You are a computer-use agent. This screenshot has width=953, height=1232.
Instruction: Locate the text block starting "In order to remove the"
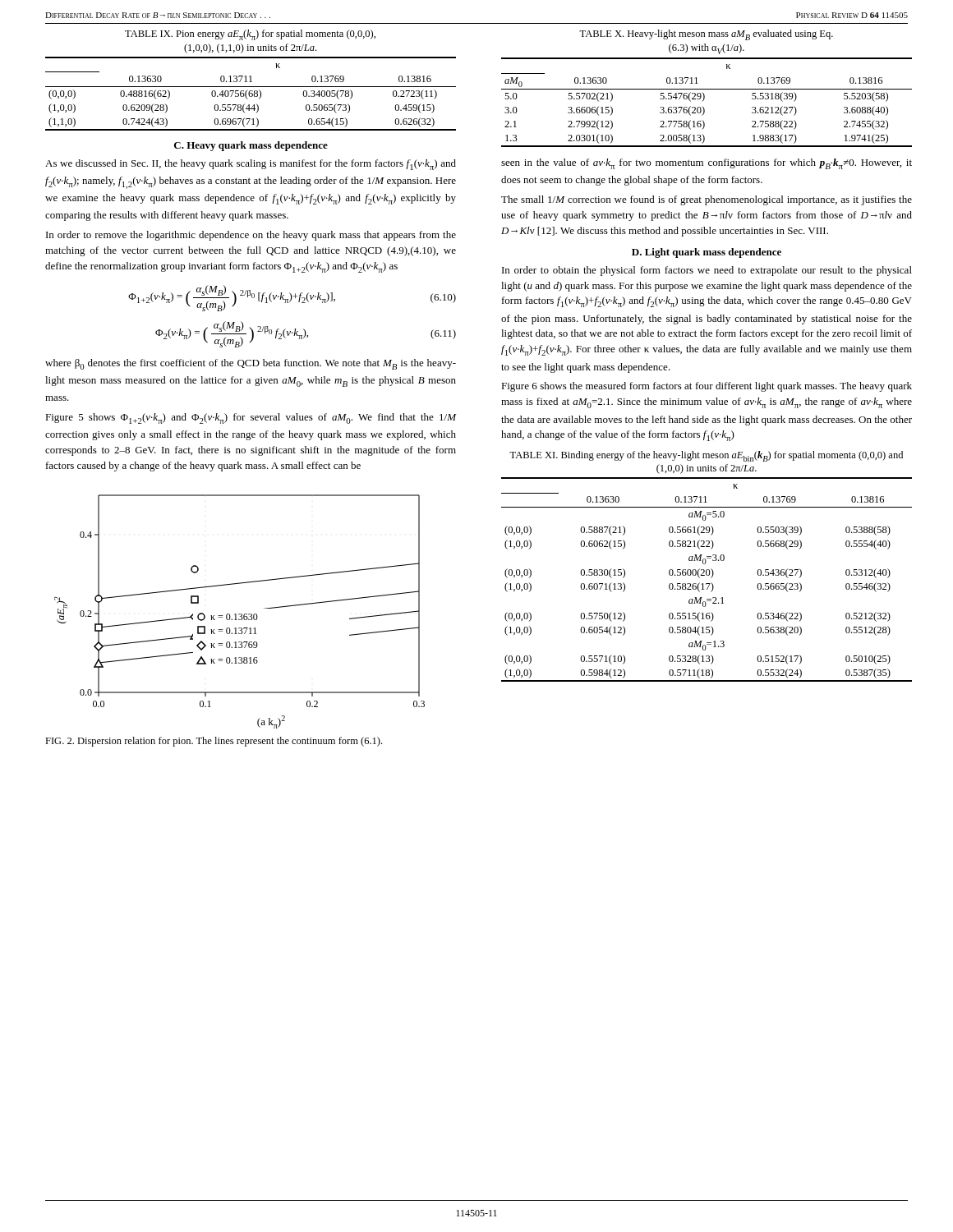coord(251,251)
